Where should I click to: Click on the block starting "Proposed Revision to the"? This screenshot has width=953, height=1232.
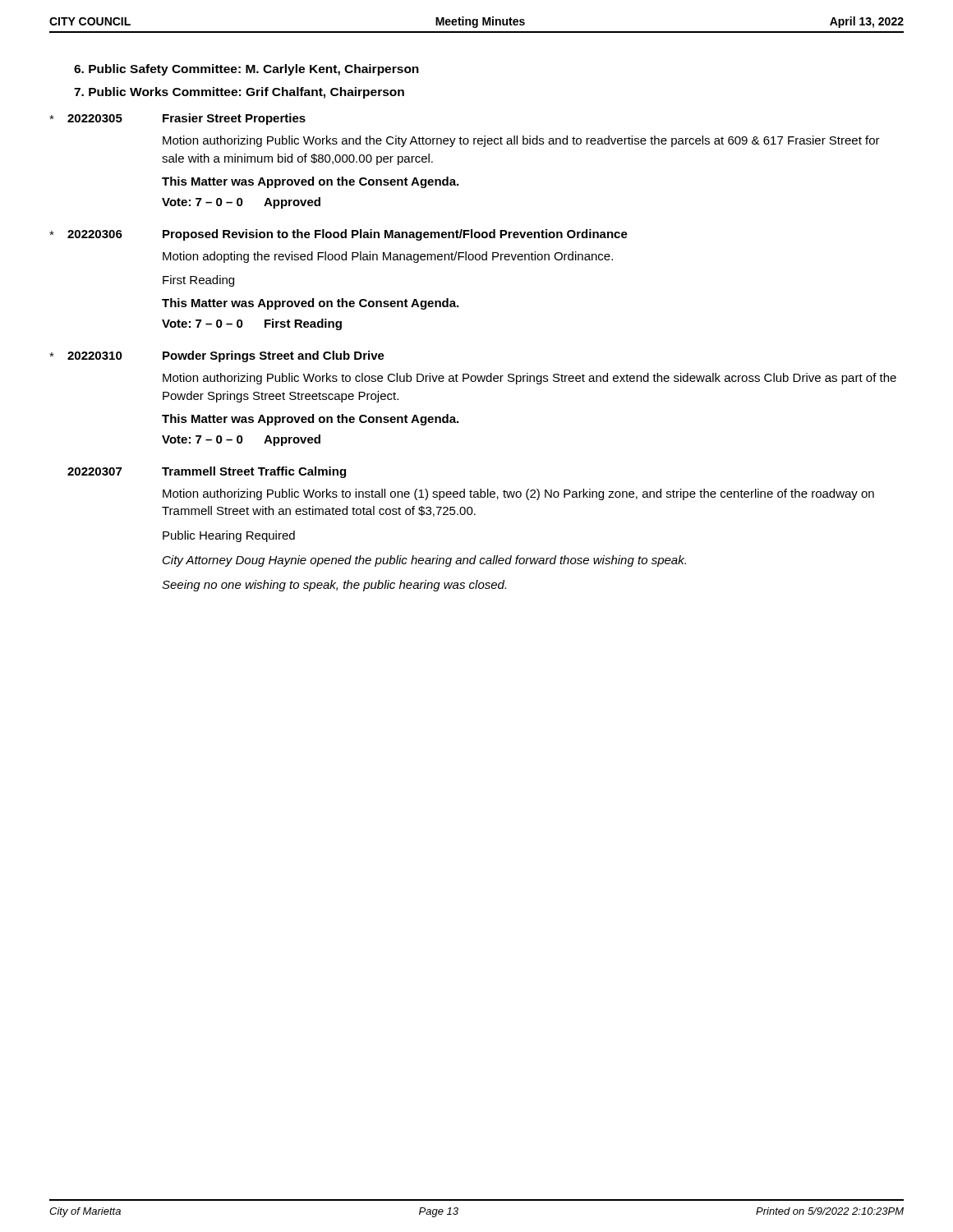tap(395, 233)
